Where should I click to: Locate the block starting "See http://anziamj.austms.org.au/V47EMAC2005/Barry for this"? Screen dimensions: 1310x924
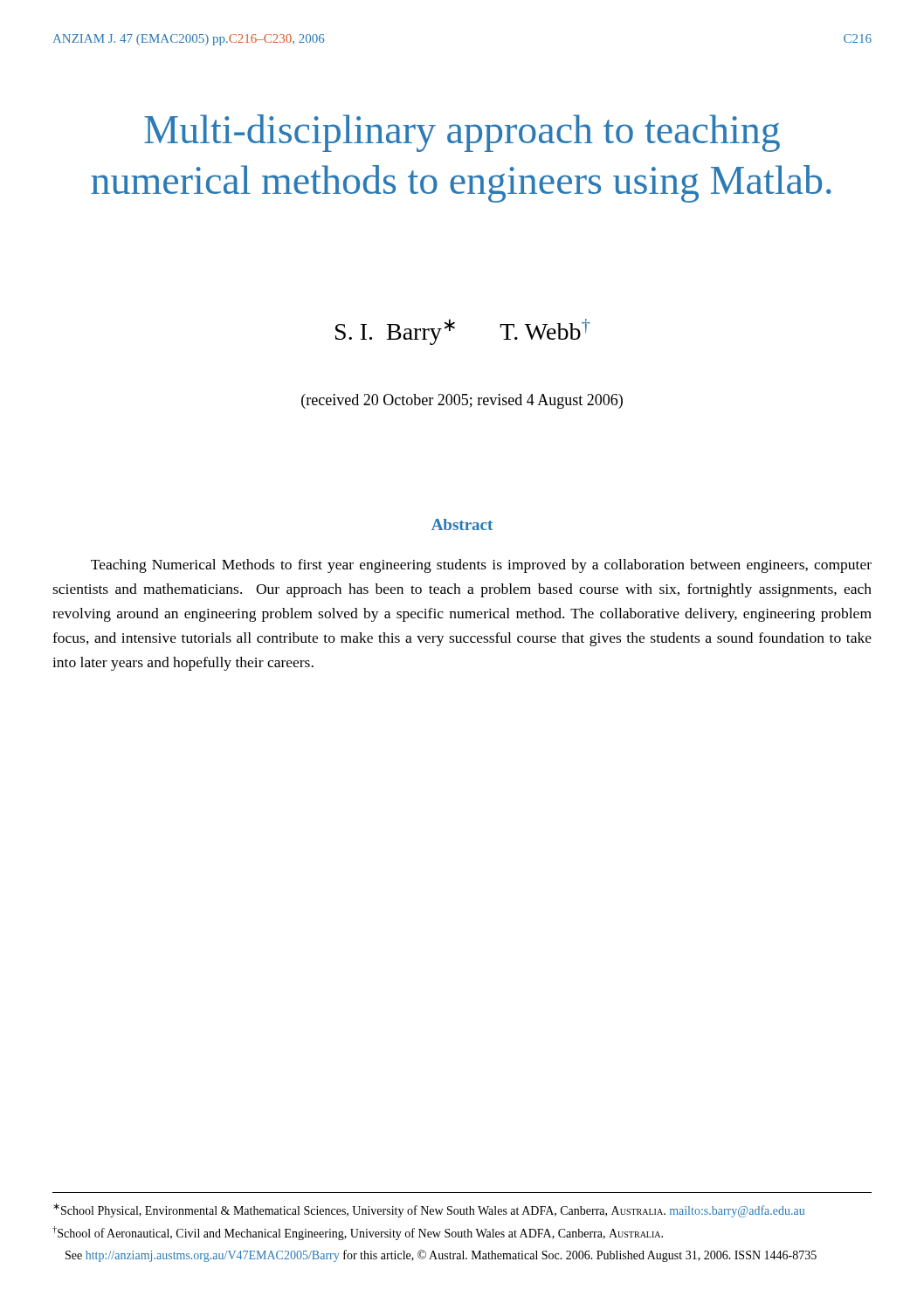click(x=435, y=1255)
